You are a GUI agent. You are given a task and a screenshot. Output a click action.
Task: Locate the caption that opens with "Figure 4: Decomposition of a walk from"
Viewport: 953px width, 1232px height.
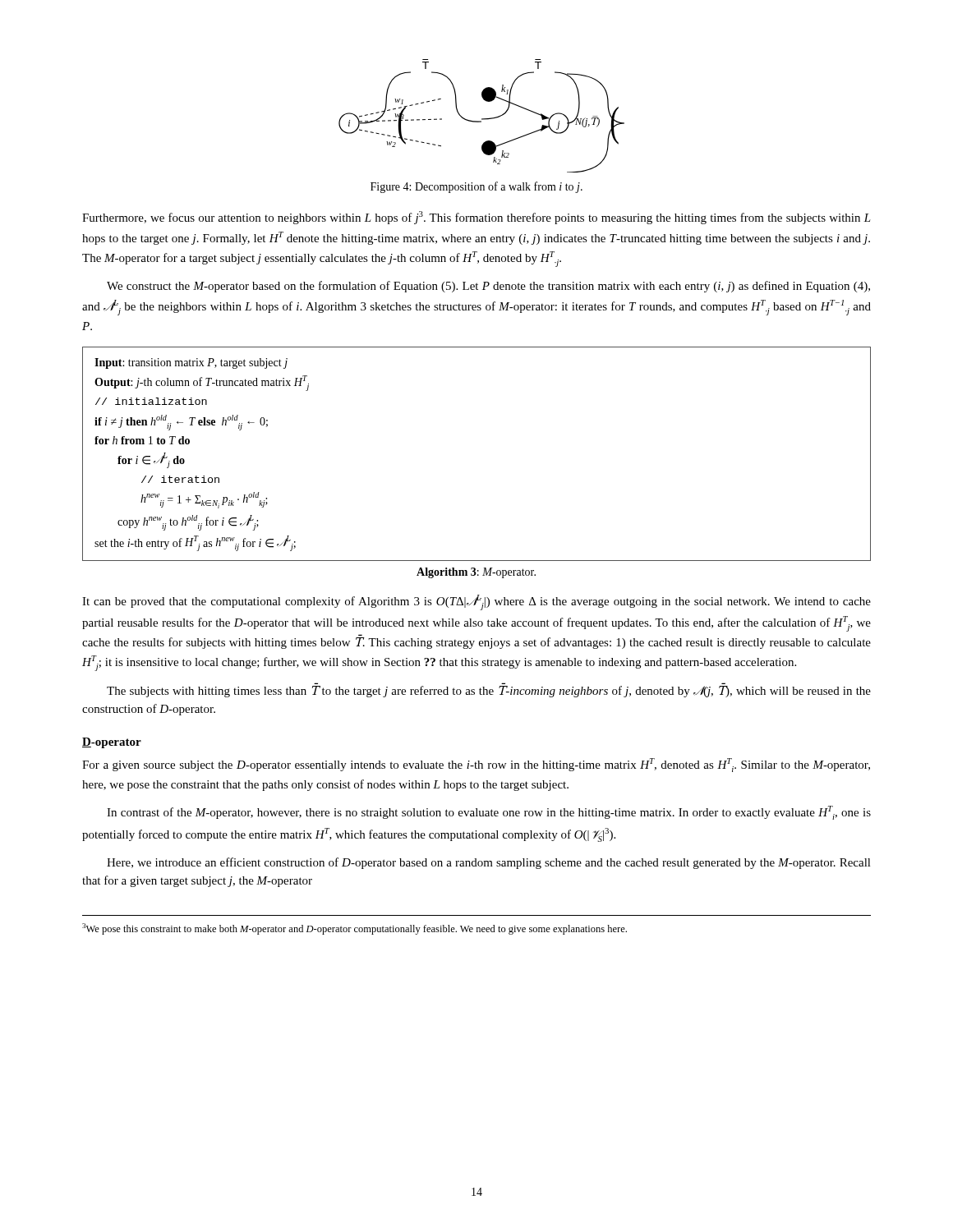[x=476, y=187]
